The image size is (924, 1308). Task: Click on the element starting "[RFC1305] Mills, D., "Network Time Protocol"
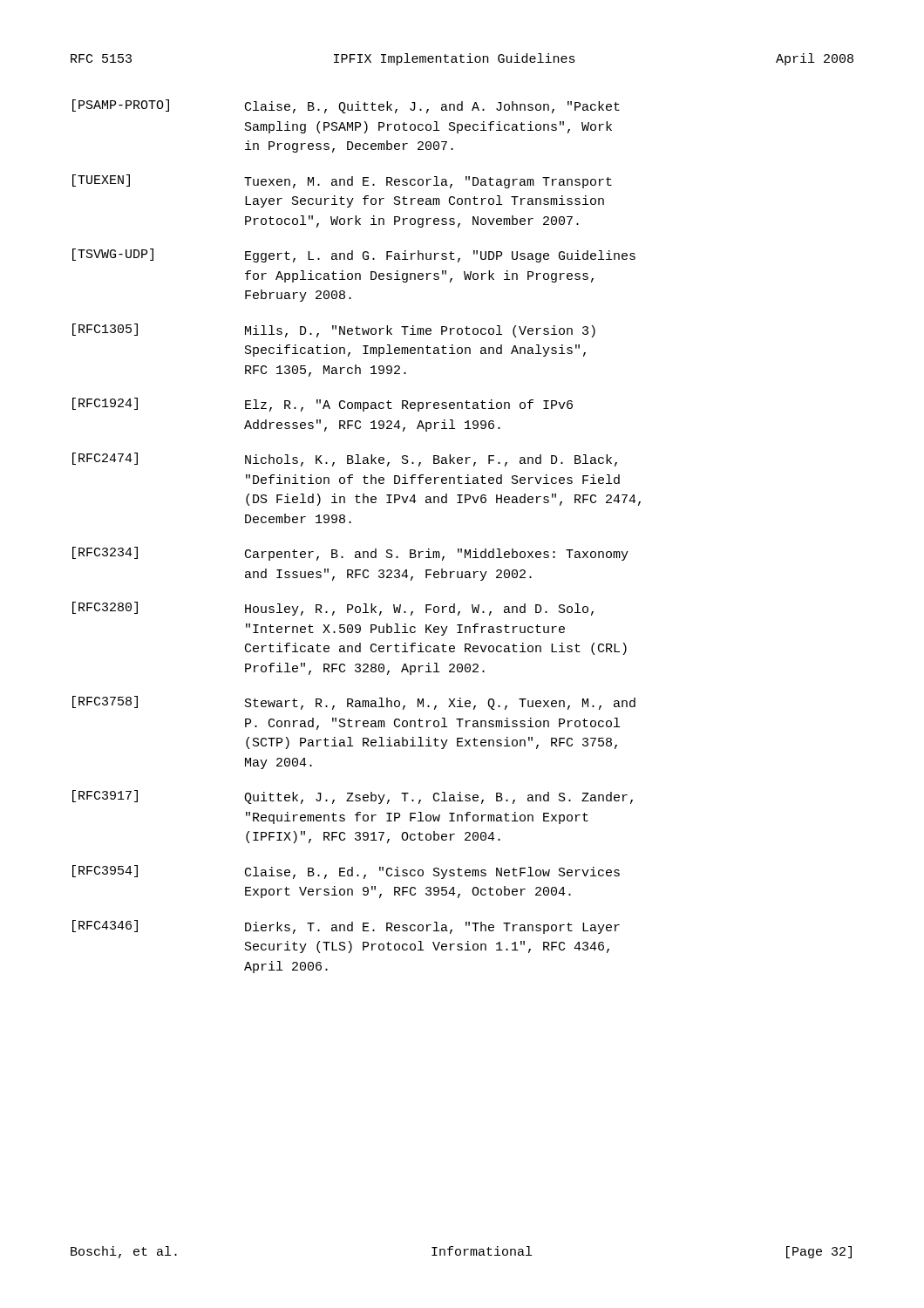tap(333, 352)
